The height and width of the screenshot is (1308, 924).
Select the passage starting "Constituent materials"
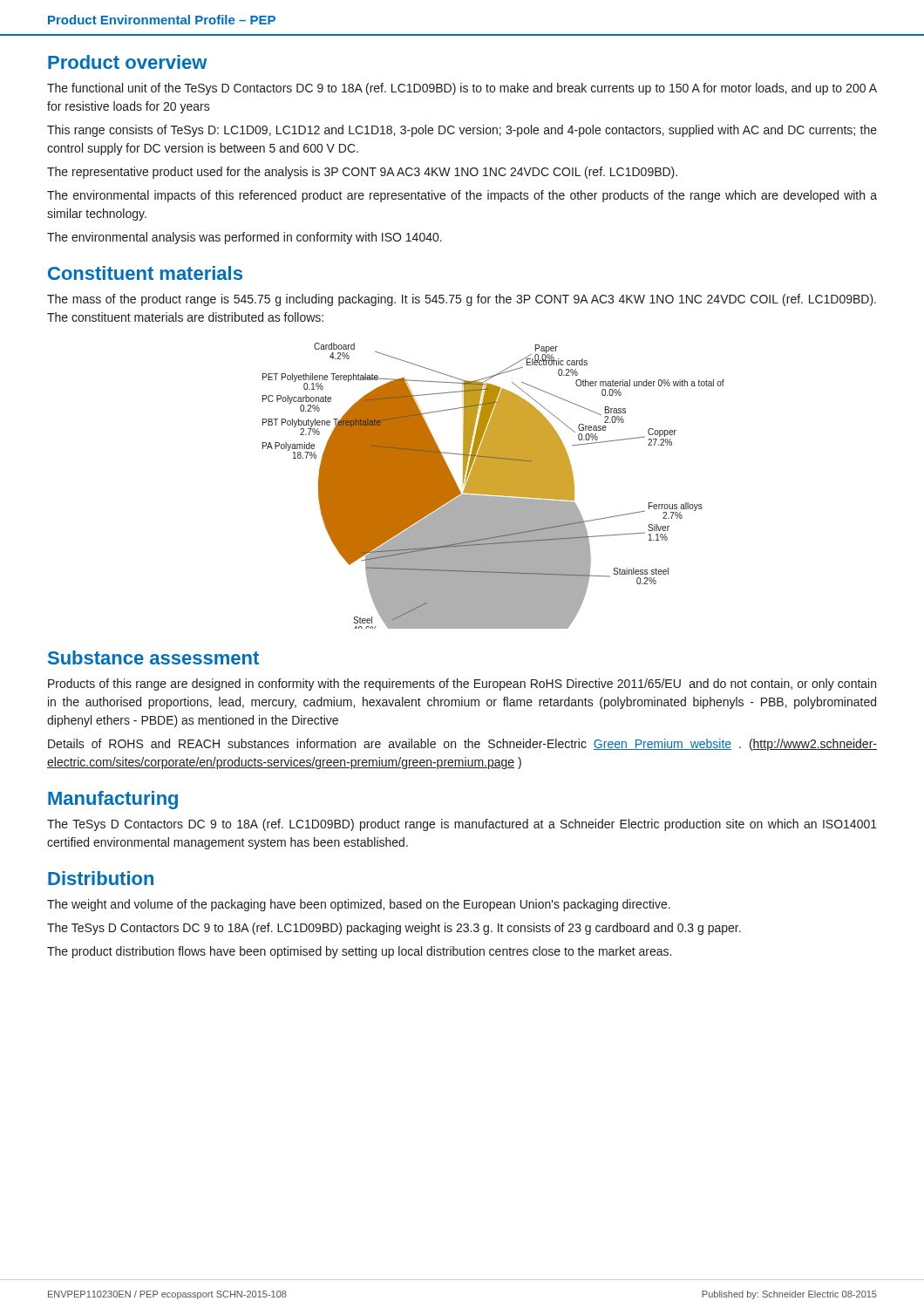click(x=145, y=273)
